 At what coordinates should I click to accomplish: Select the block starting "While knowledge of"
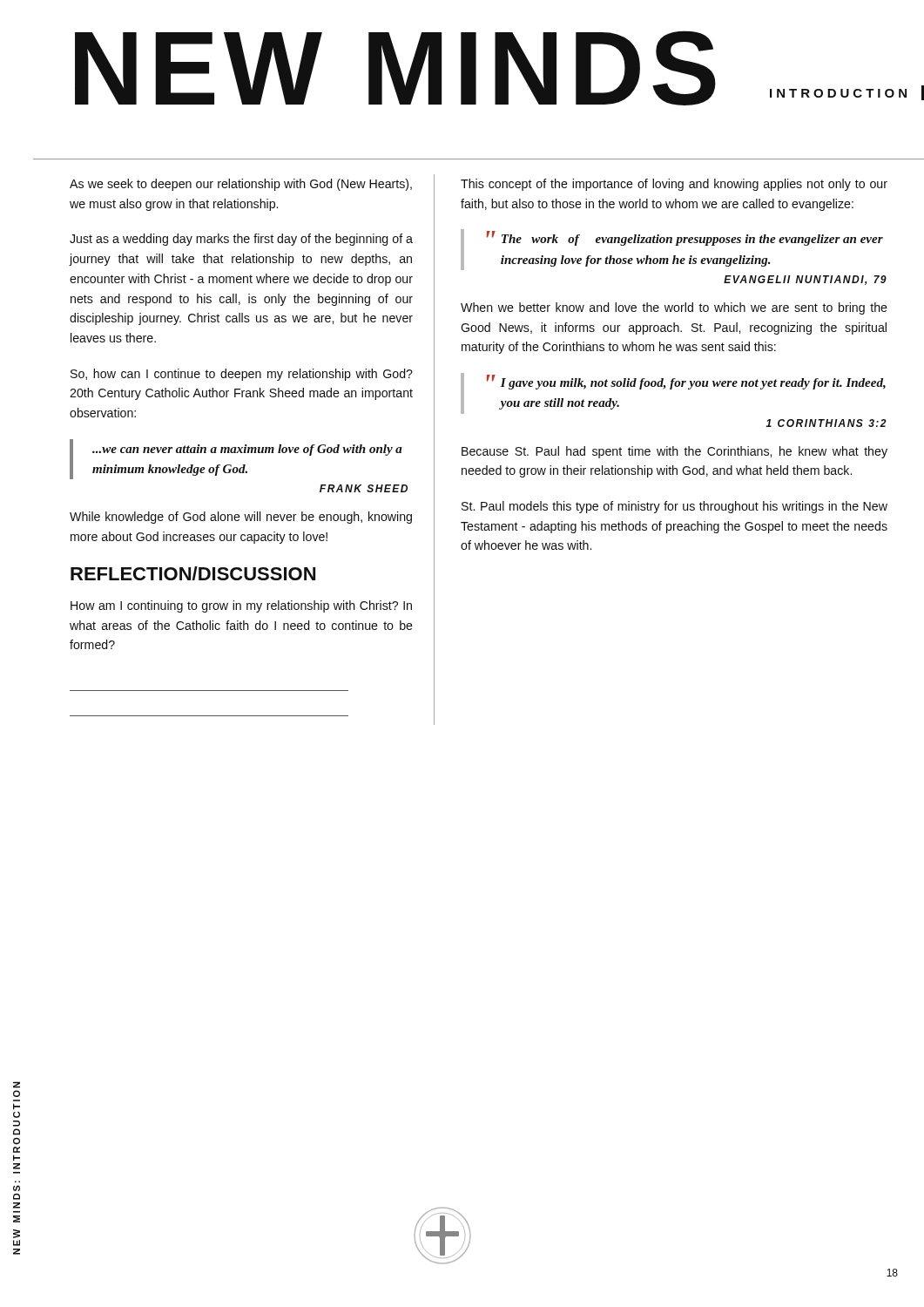pyautogui.click(x=241, y=527)
